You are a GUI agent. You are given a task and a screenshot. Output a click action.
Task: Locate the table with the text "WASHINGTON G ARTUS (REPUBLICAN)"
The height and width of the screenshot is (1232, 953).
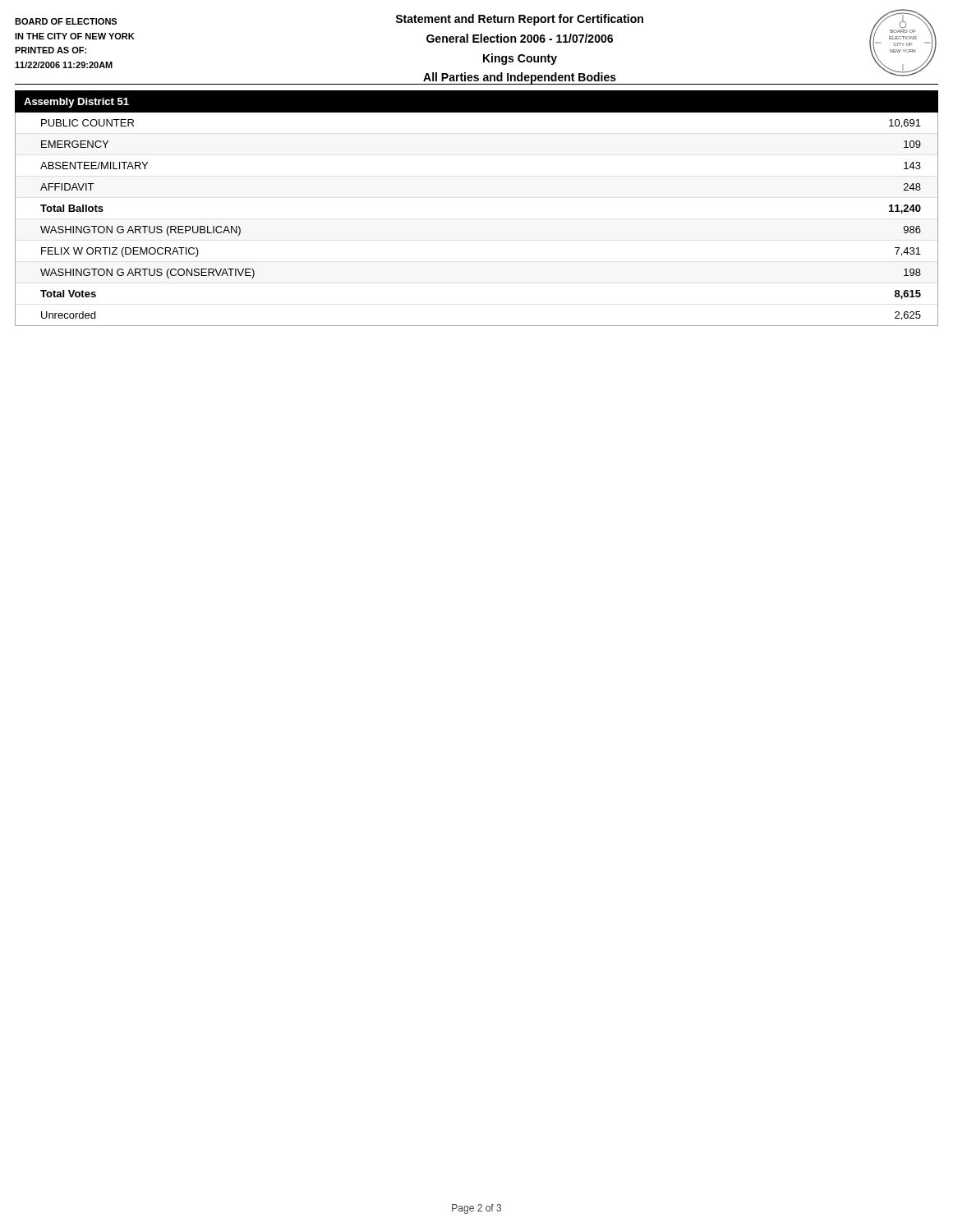(x=476, y=219)
